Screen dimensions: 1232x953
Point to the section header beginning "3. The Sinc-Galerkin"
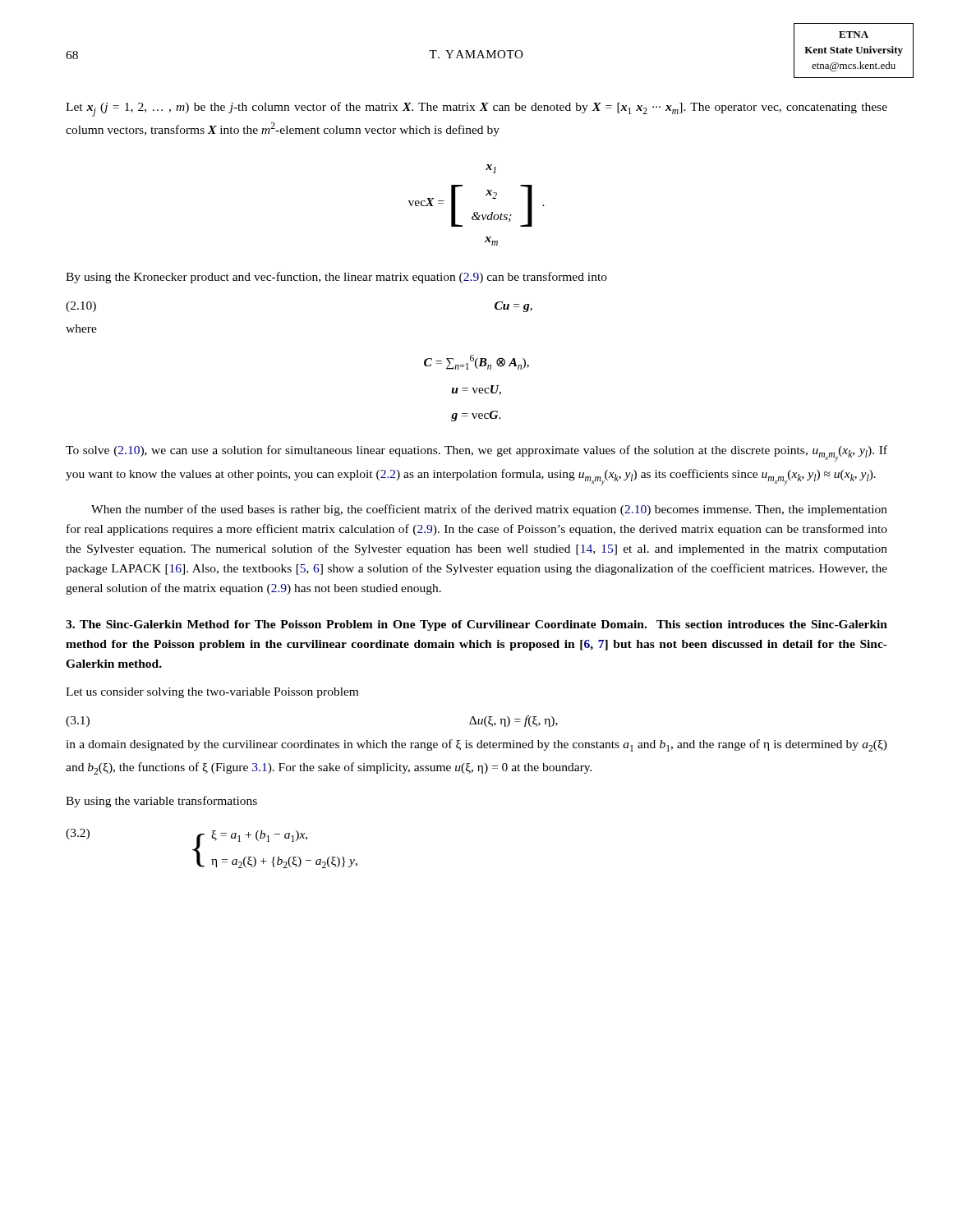point(476,644)
